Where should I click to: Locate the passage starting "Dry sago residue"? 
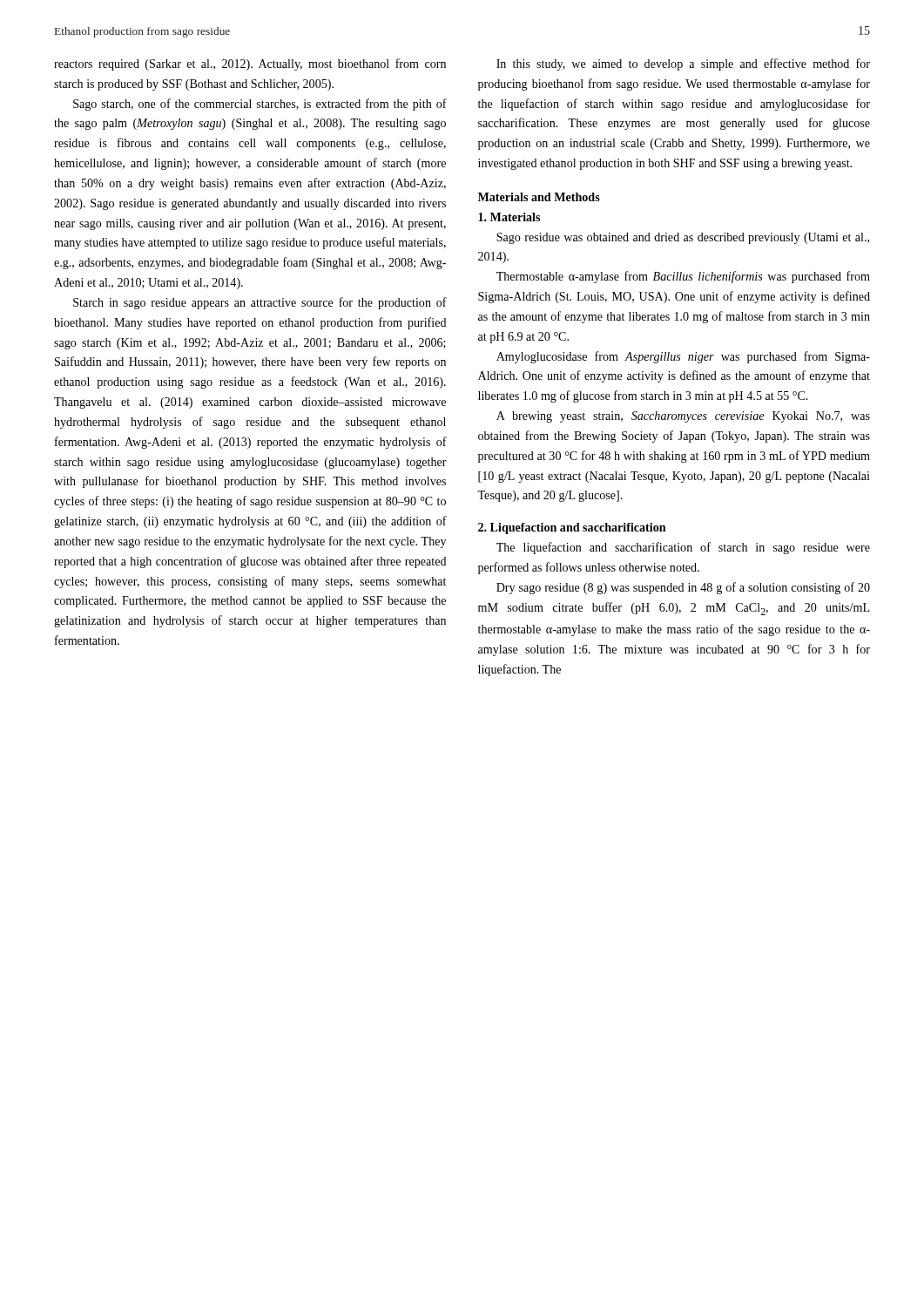tap(674, 628)
